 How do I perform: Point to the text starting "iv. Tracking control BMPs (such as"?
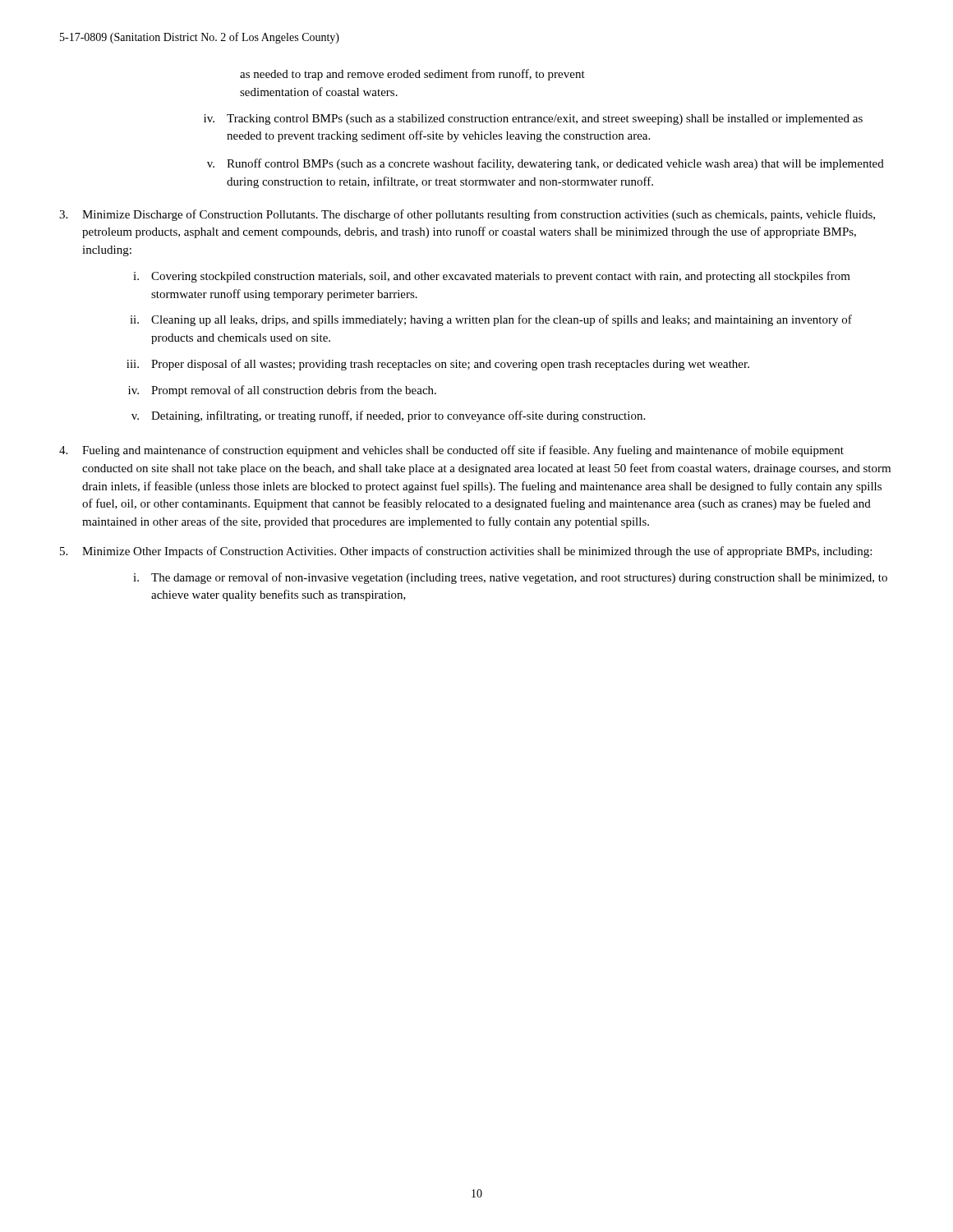click(x=534, y=128)
